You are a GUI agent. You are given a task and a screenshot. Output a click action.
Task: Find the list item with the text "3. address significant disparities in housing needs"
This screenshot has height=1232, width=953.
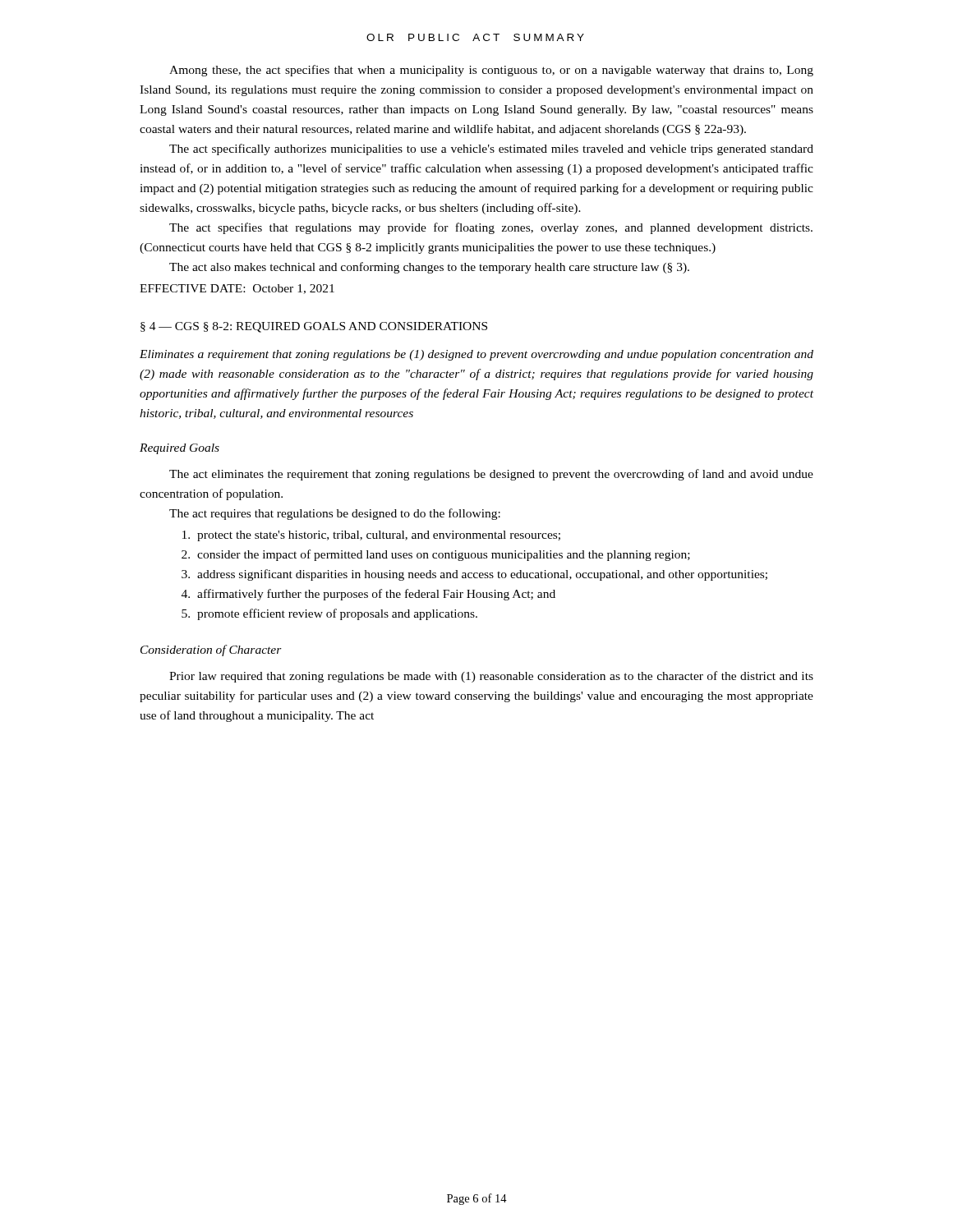point(491,574)
